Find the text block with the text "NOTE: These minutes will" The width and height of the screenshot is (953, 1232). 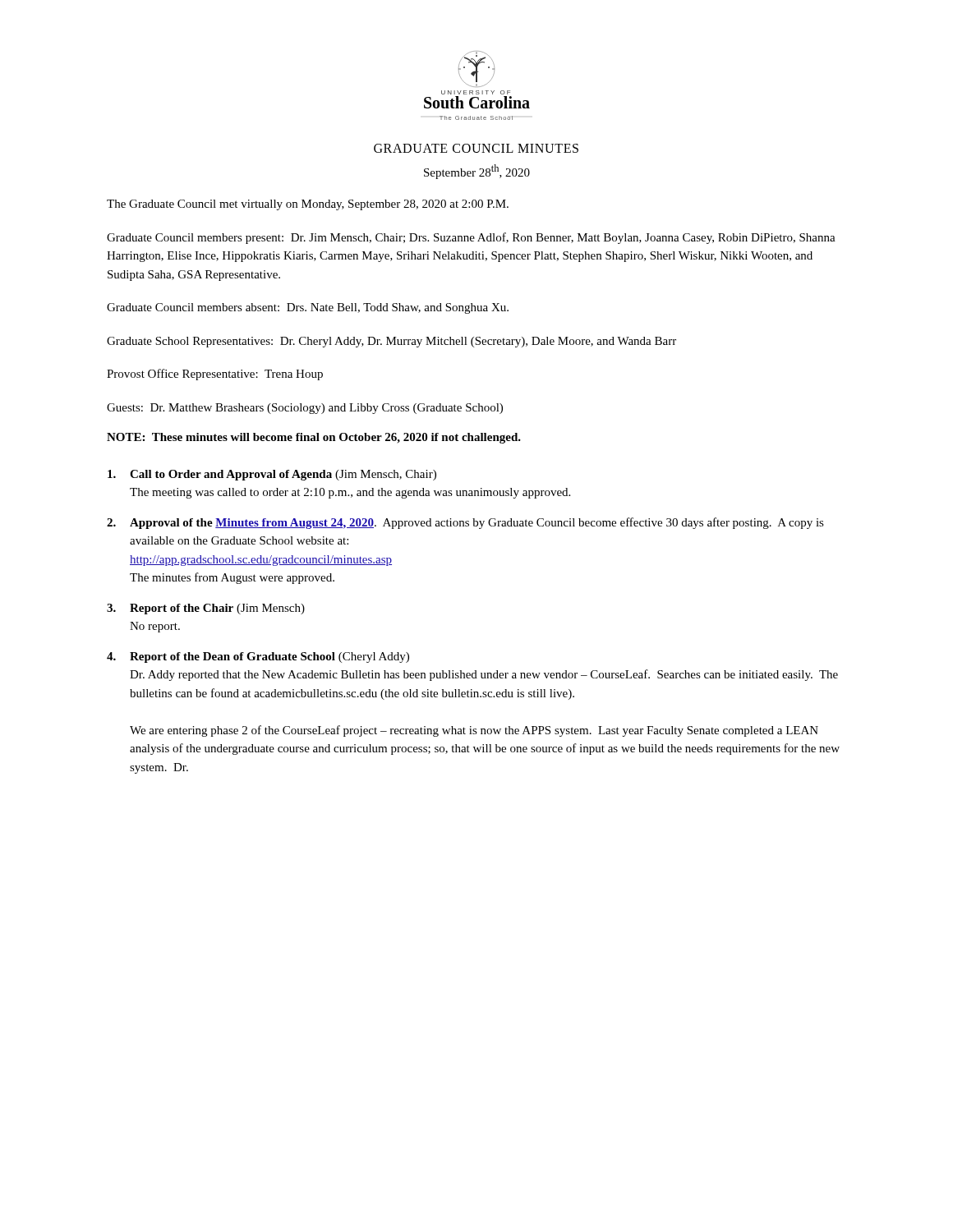[314, 437]
